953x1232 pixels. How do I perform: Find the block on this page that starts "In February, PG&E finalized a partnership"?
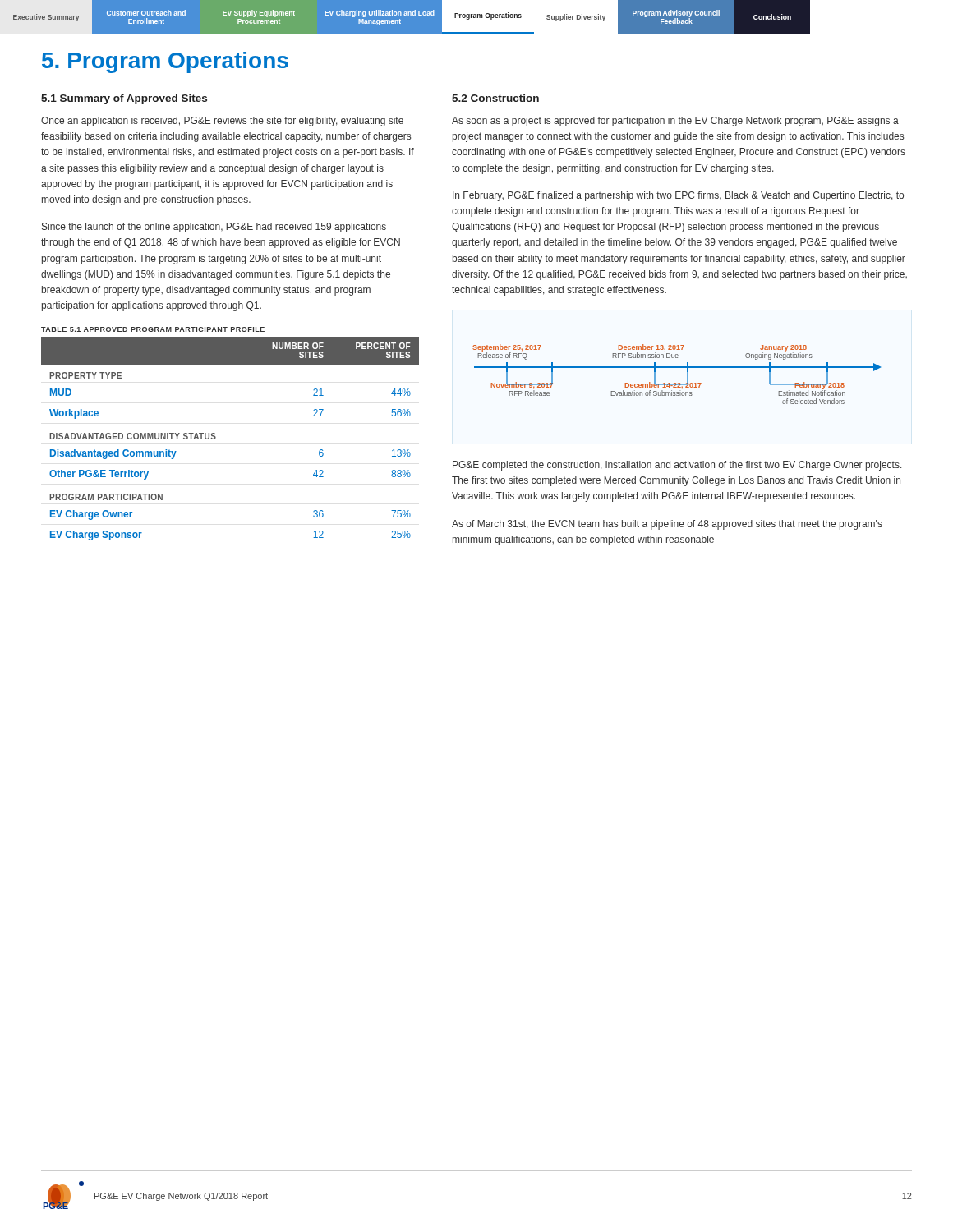tap(680, 243)
